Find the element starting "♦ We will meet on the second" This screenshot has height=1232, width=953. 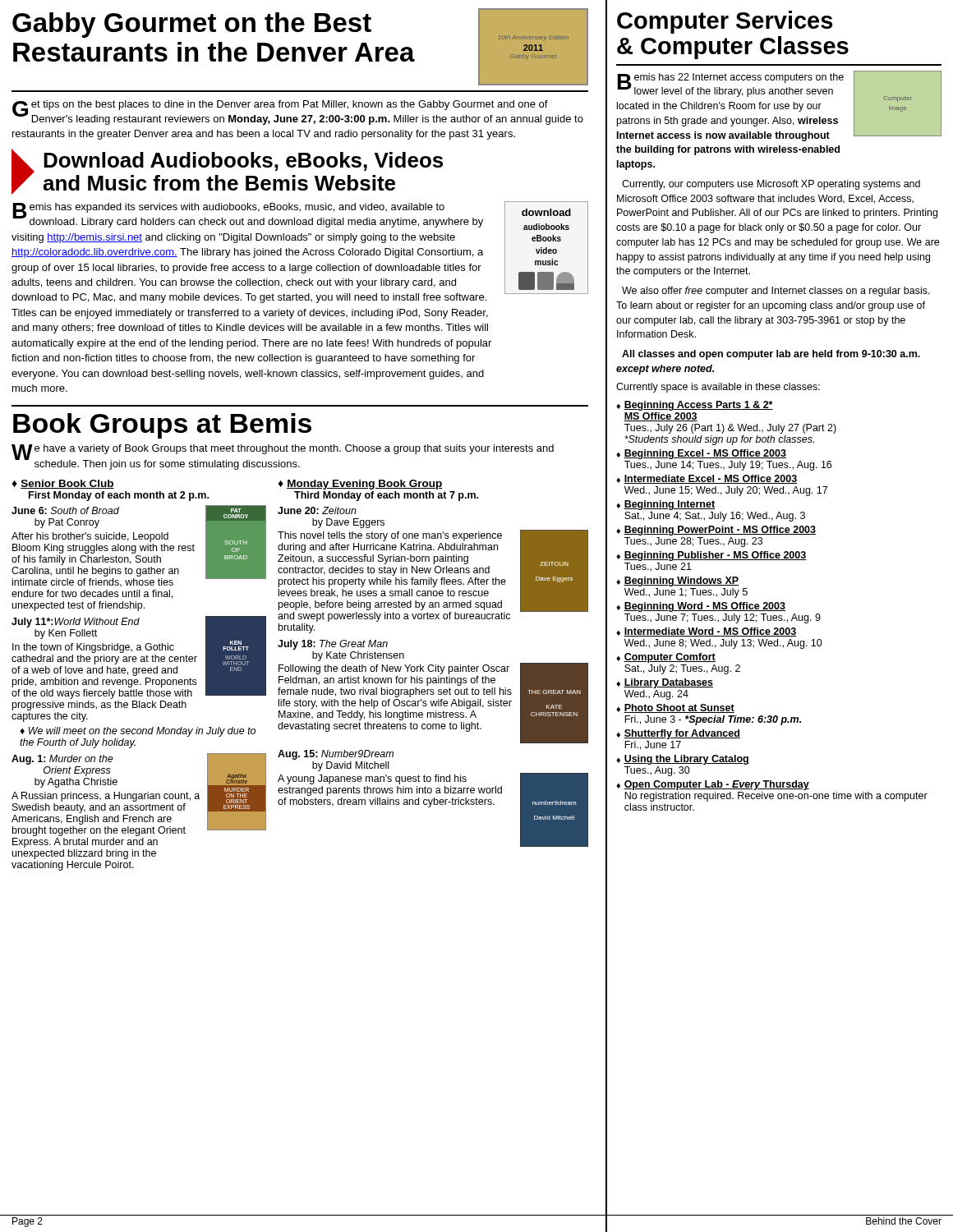click(138, 737)
